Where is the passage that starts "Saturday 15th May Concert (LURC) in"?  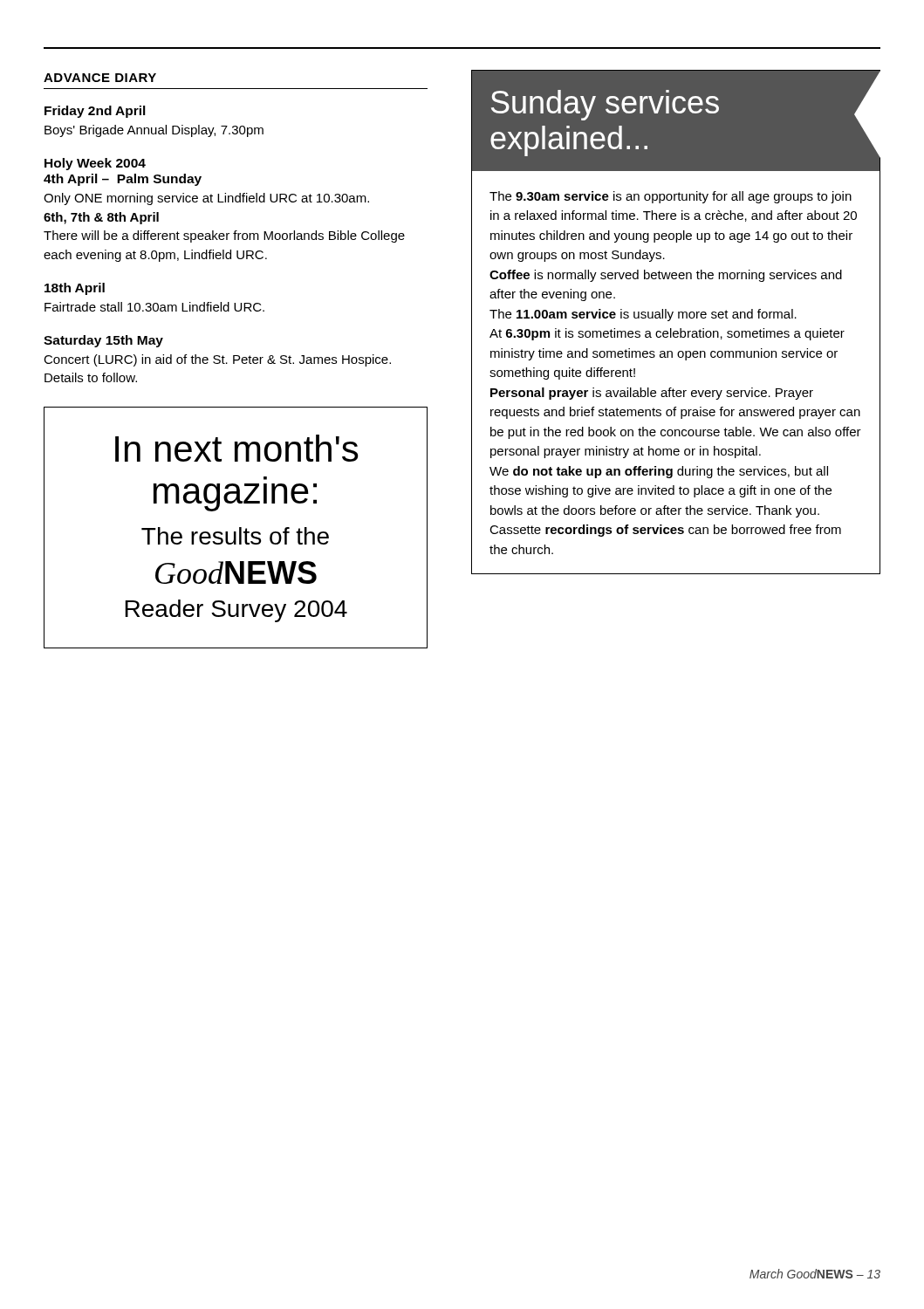coord(236,360)
